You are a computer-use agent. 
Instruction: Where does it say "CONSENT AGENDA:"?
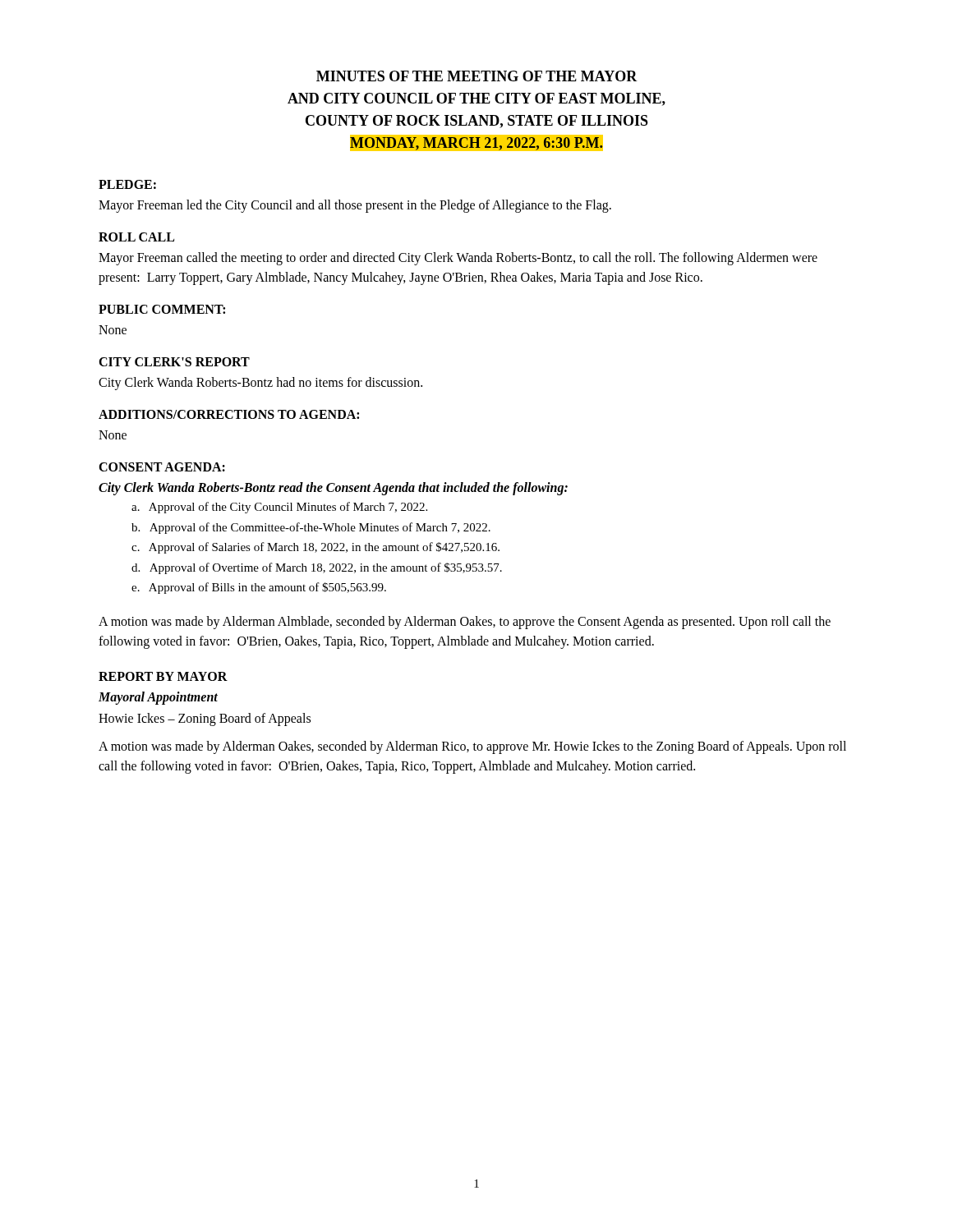point(162,467)
